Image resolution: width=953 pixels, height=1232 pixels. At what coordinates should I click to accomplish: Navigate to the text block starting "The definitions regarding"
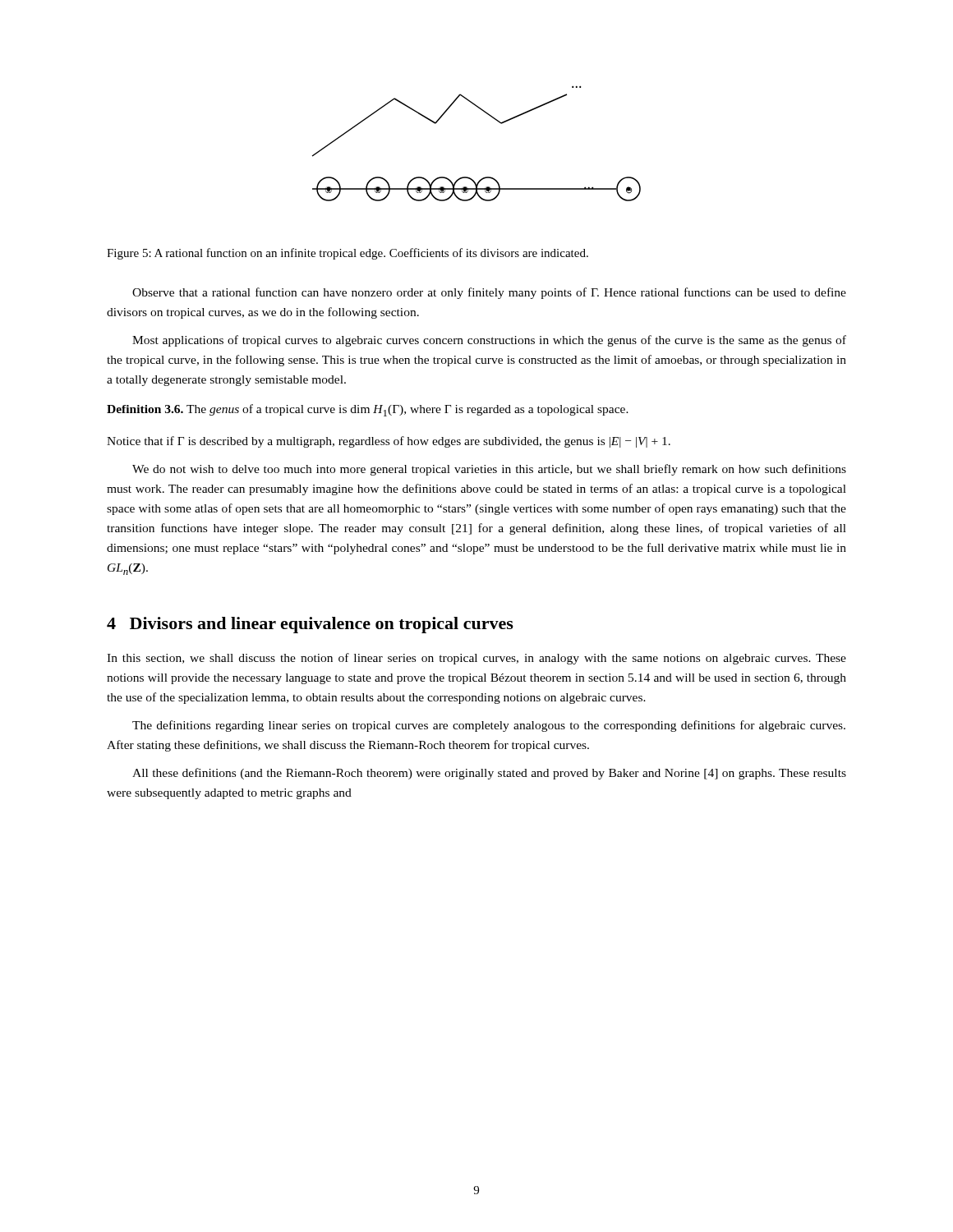[476, 735]
